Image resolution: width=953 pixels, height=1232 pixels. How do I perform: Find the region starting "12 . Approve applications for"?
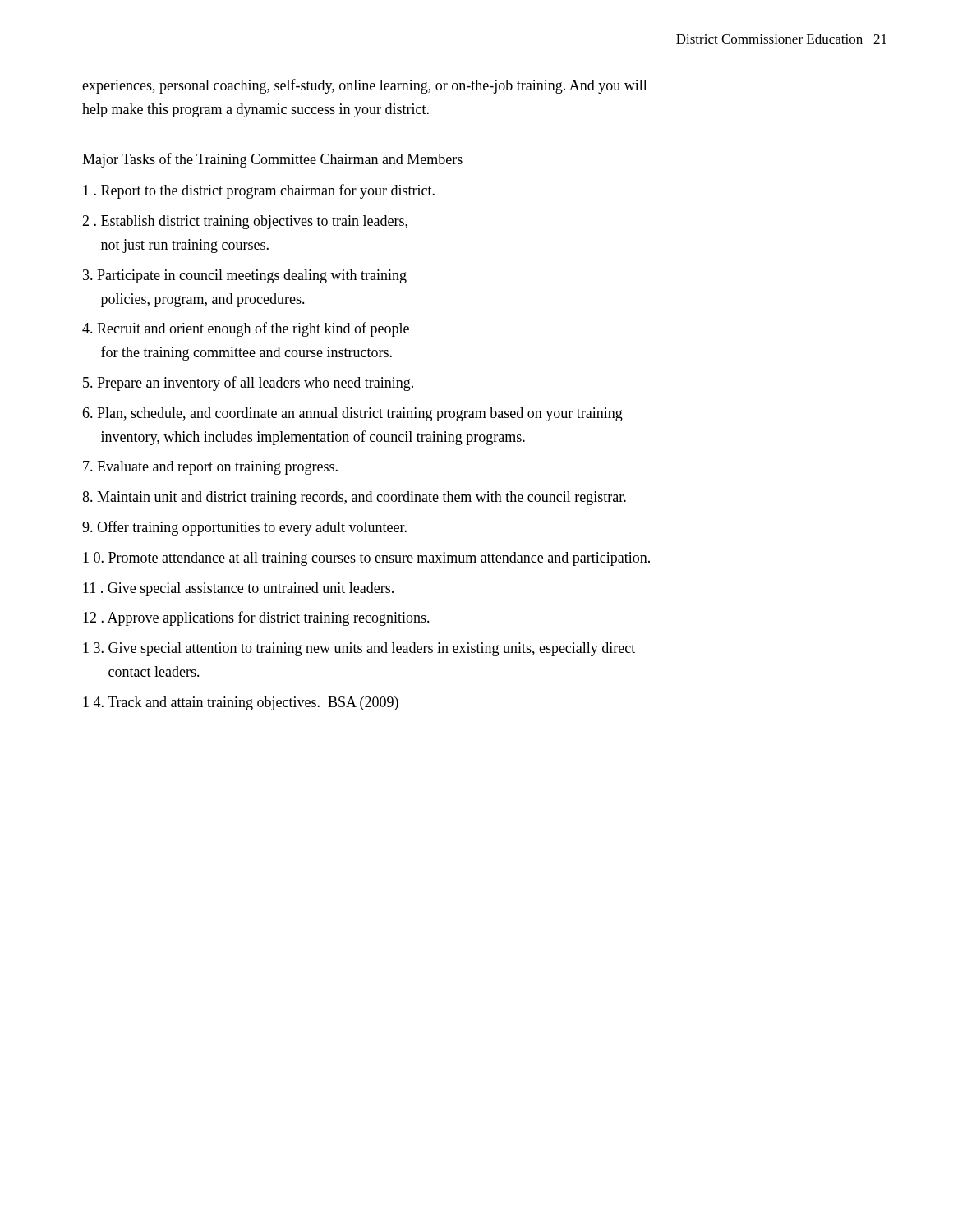(256, 618)
